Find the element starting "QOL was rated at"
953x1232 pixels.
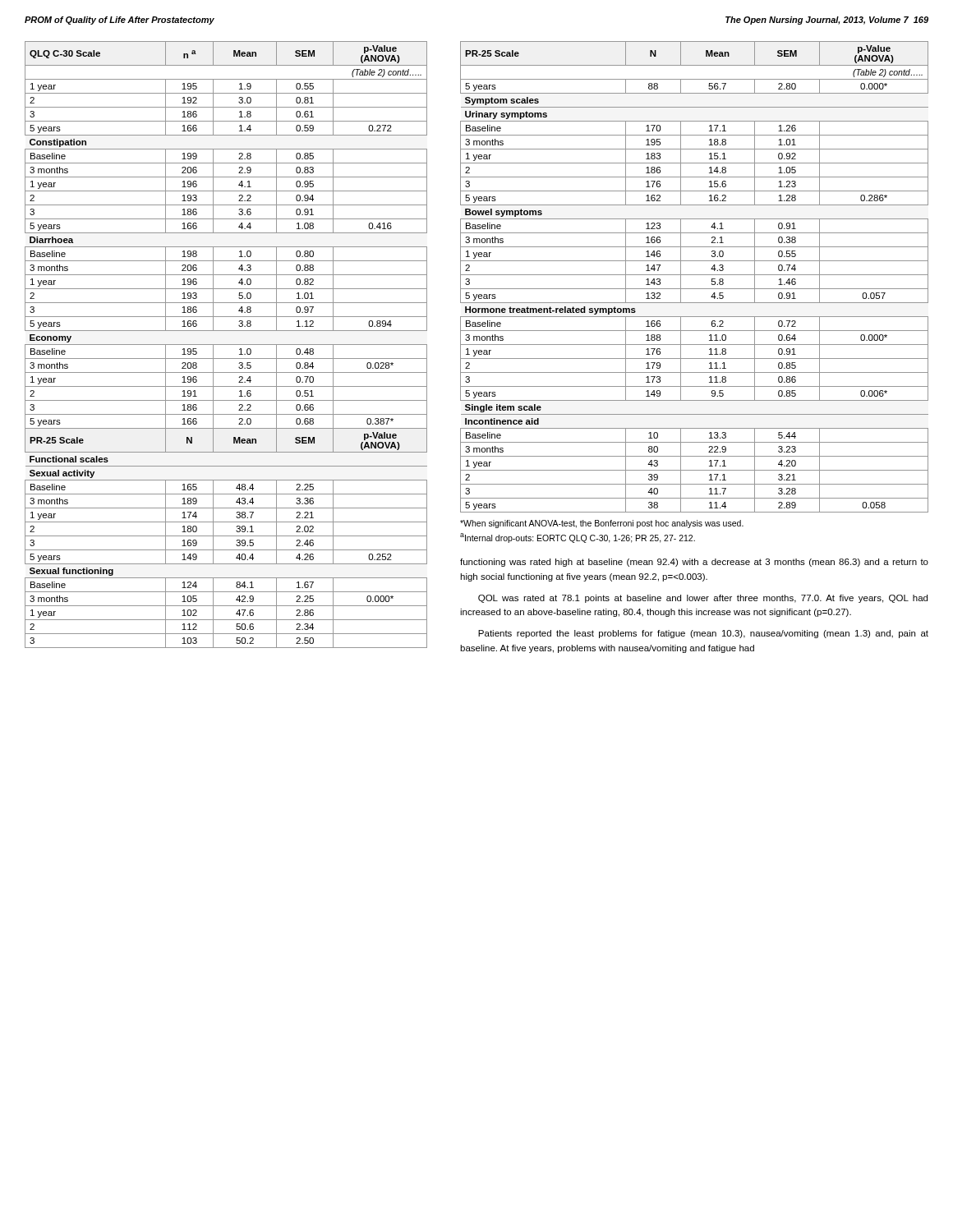point(694,605)
